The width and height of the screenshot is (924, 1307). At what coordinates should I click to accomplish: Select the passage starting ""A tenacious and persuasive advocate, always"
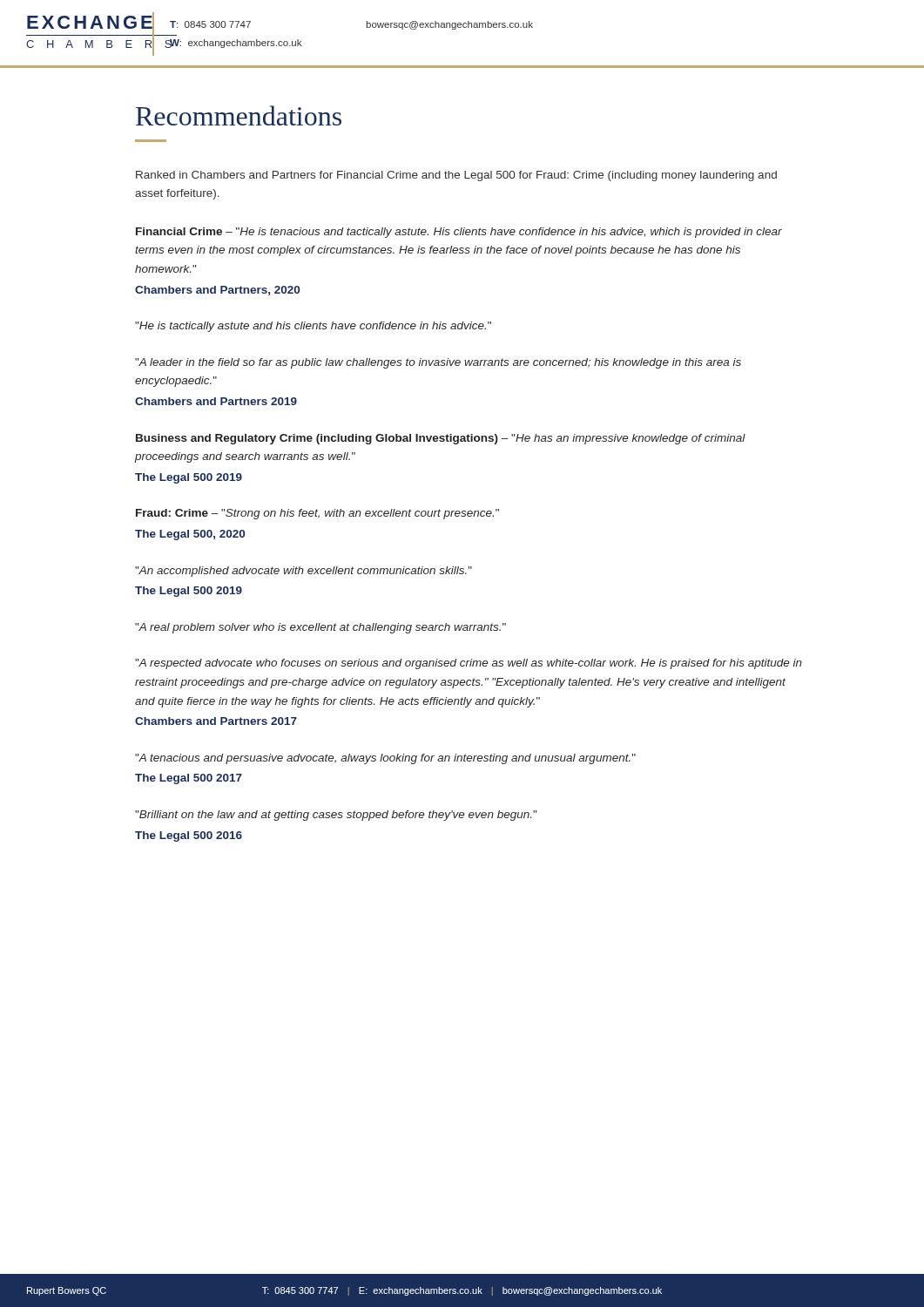[470, 769]
